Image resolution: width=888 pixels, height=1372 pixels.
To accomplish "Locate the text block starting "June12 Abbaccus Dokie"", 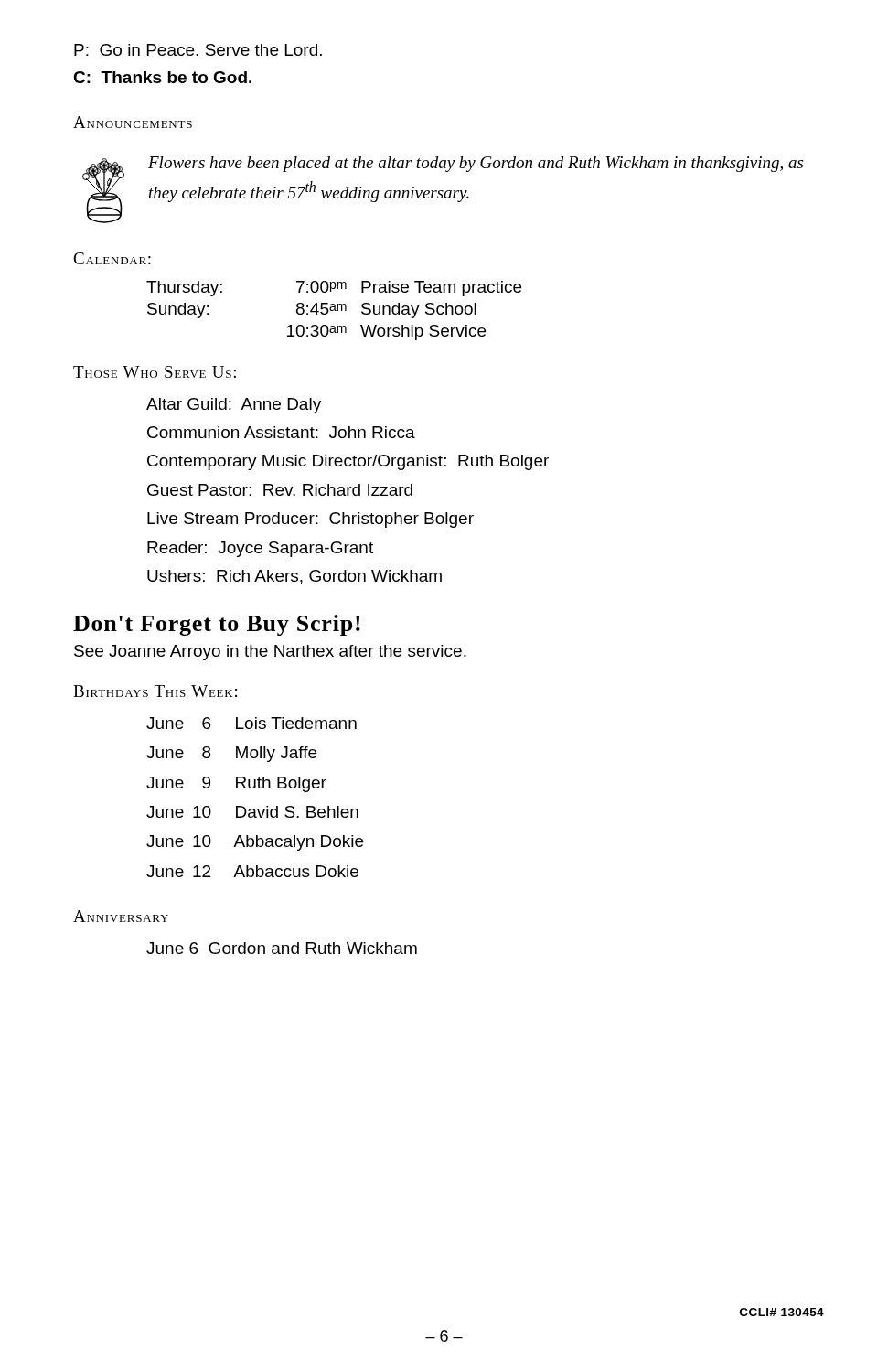I will tap(253, 871).
